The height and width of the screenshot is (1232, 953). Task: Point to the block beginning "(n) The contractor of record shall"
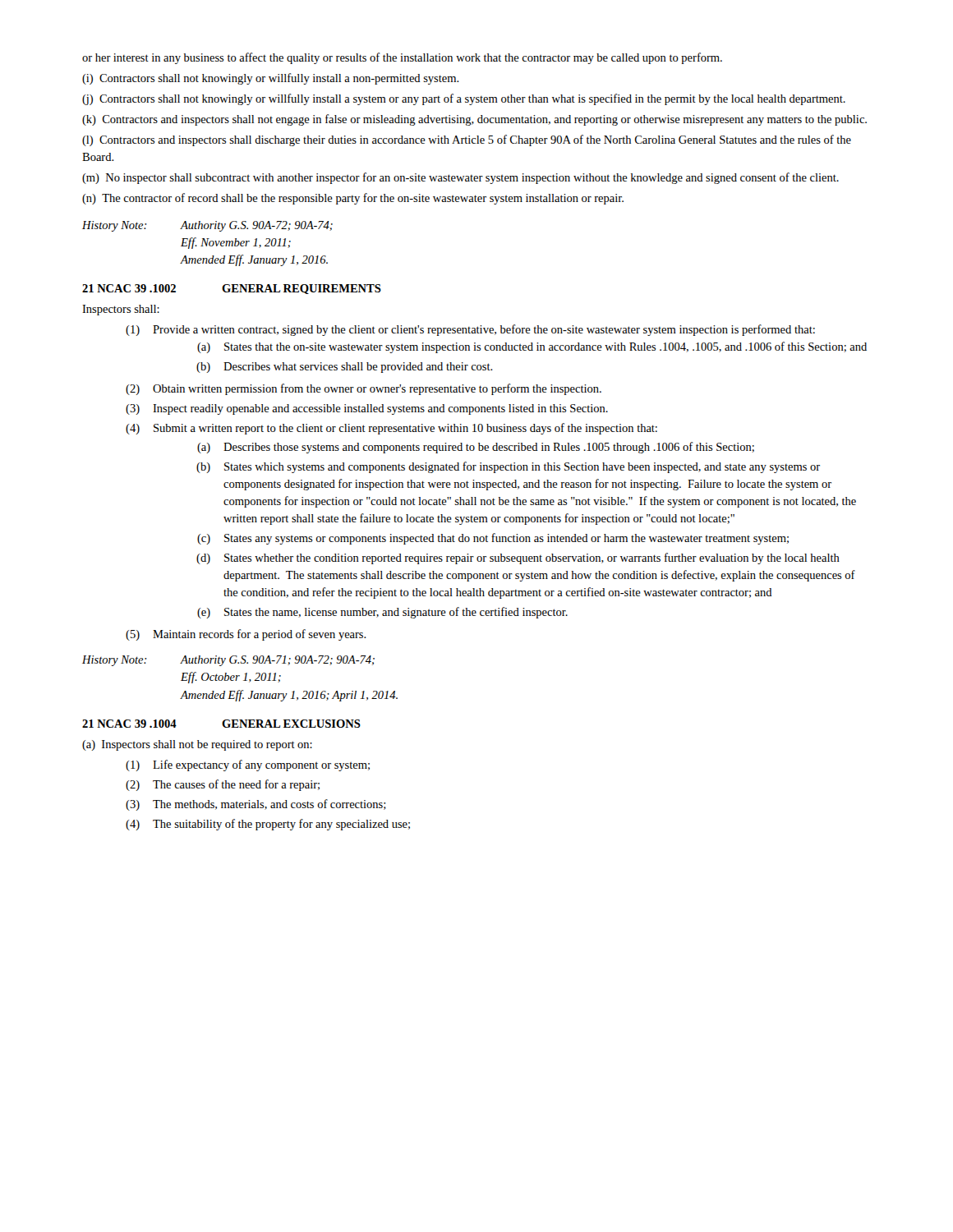pos(353,198)
